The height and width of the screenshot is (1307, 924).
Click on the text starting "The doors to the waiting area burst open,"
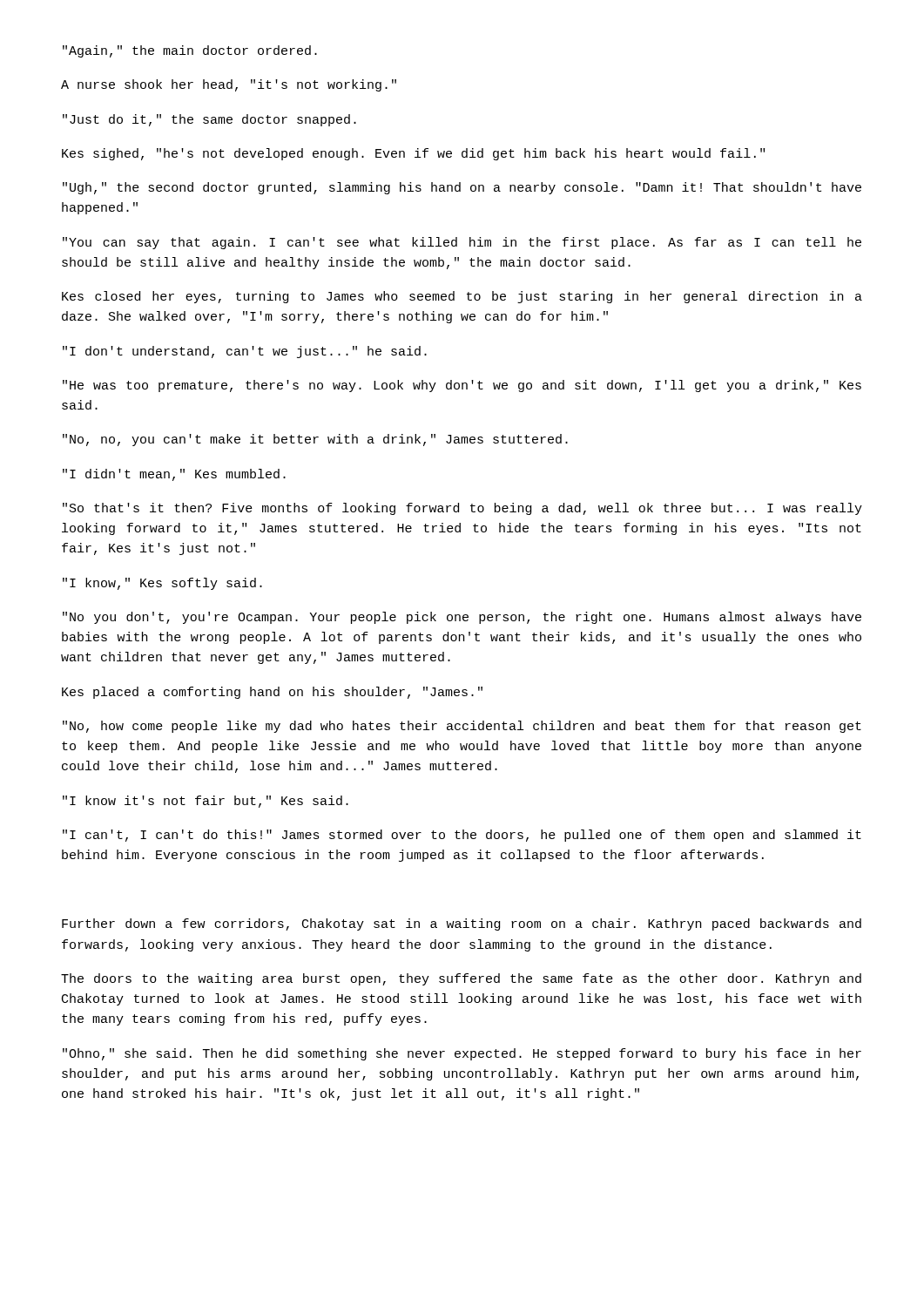462,1000
